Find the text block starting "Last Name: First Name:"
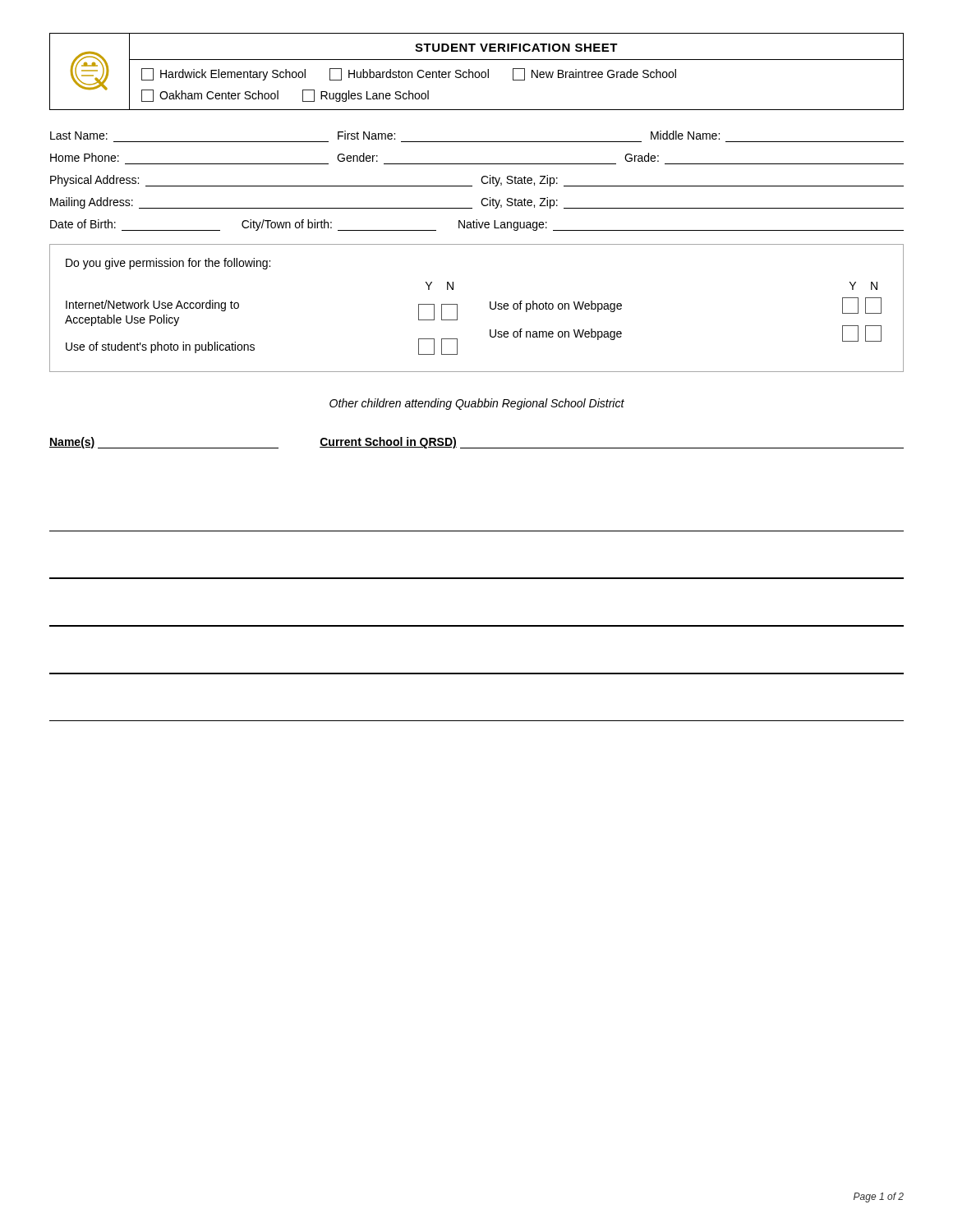Viewport: 953px width, 1232px height. coord(476,134)
